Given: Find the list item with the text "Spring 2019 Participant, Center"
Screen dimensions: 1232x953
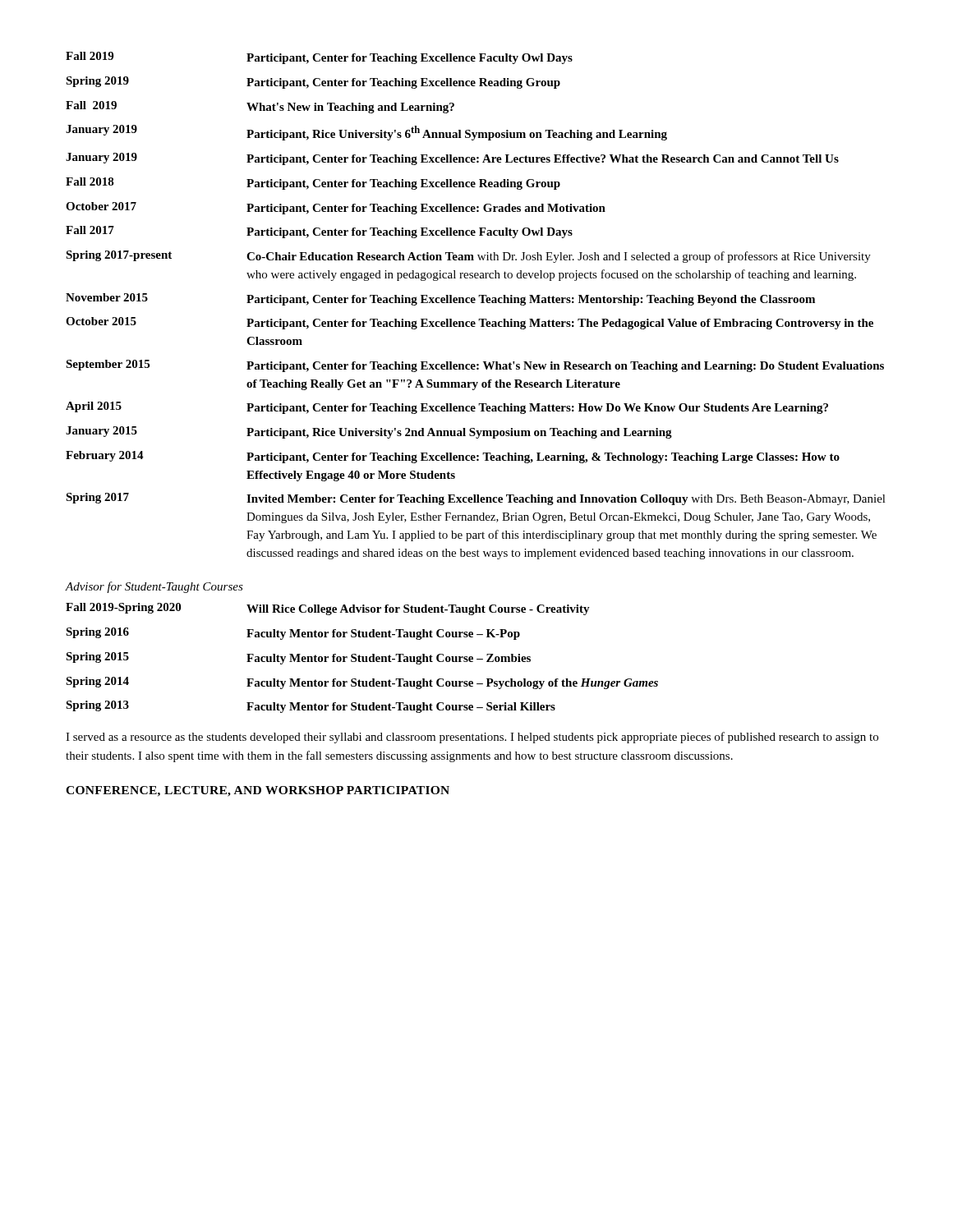Looking at the screenshot, I should (x=476, y=83).
